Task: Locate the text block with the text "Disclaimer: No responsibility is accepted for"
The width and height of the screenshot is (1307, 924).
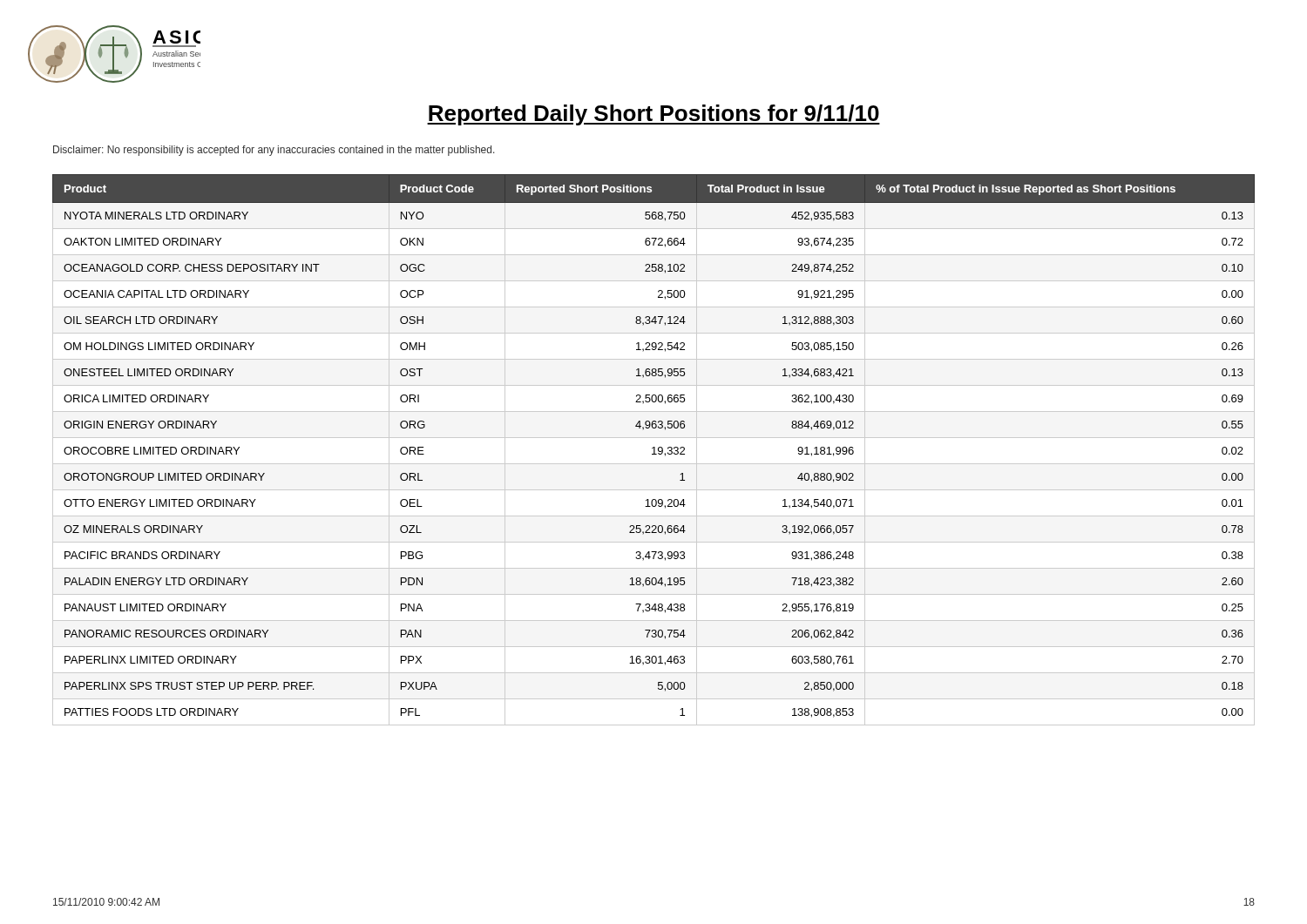Action: [274, 150]
